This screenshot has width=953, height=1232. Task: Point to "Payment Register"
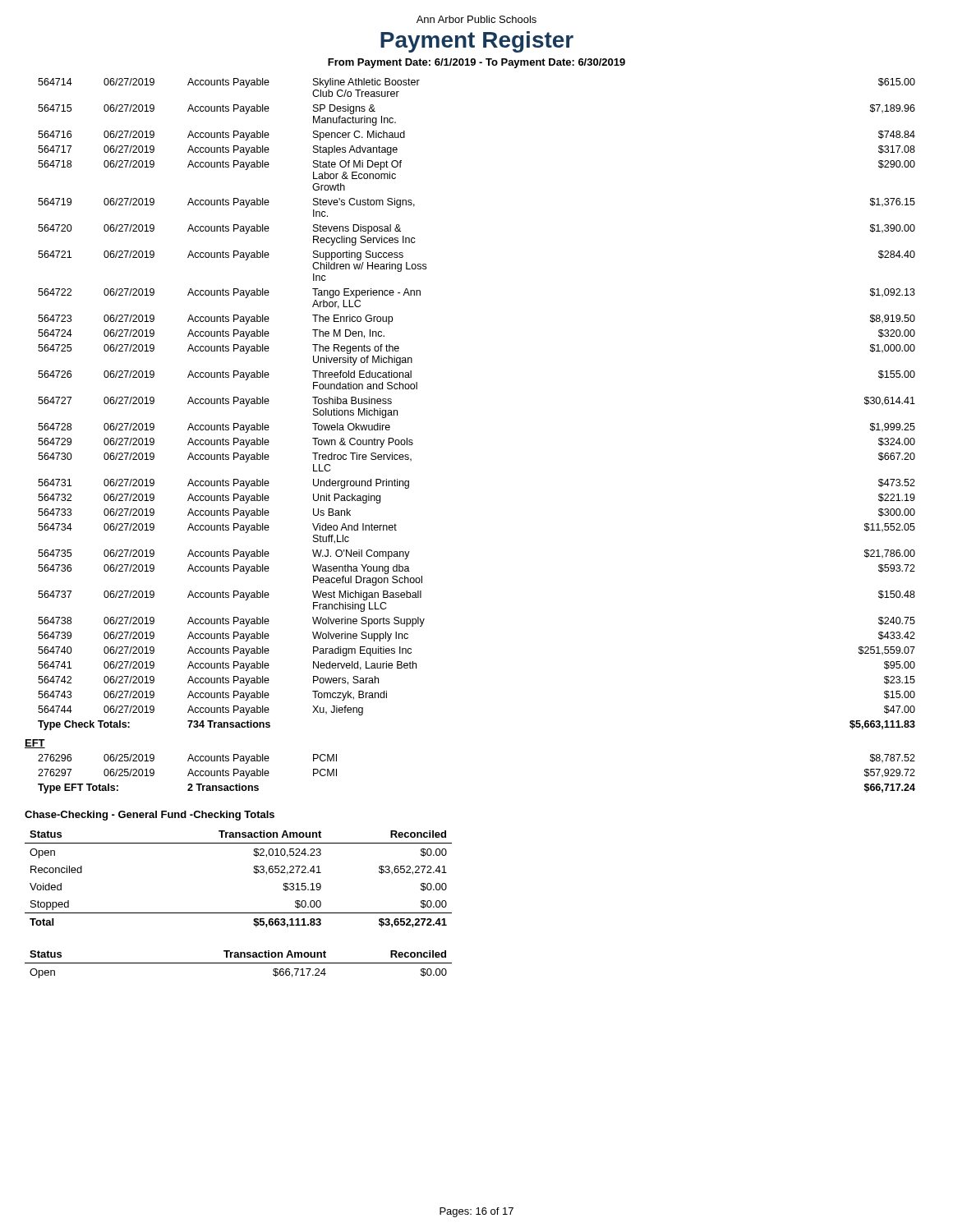[476, 40]
